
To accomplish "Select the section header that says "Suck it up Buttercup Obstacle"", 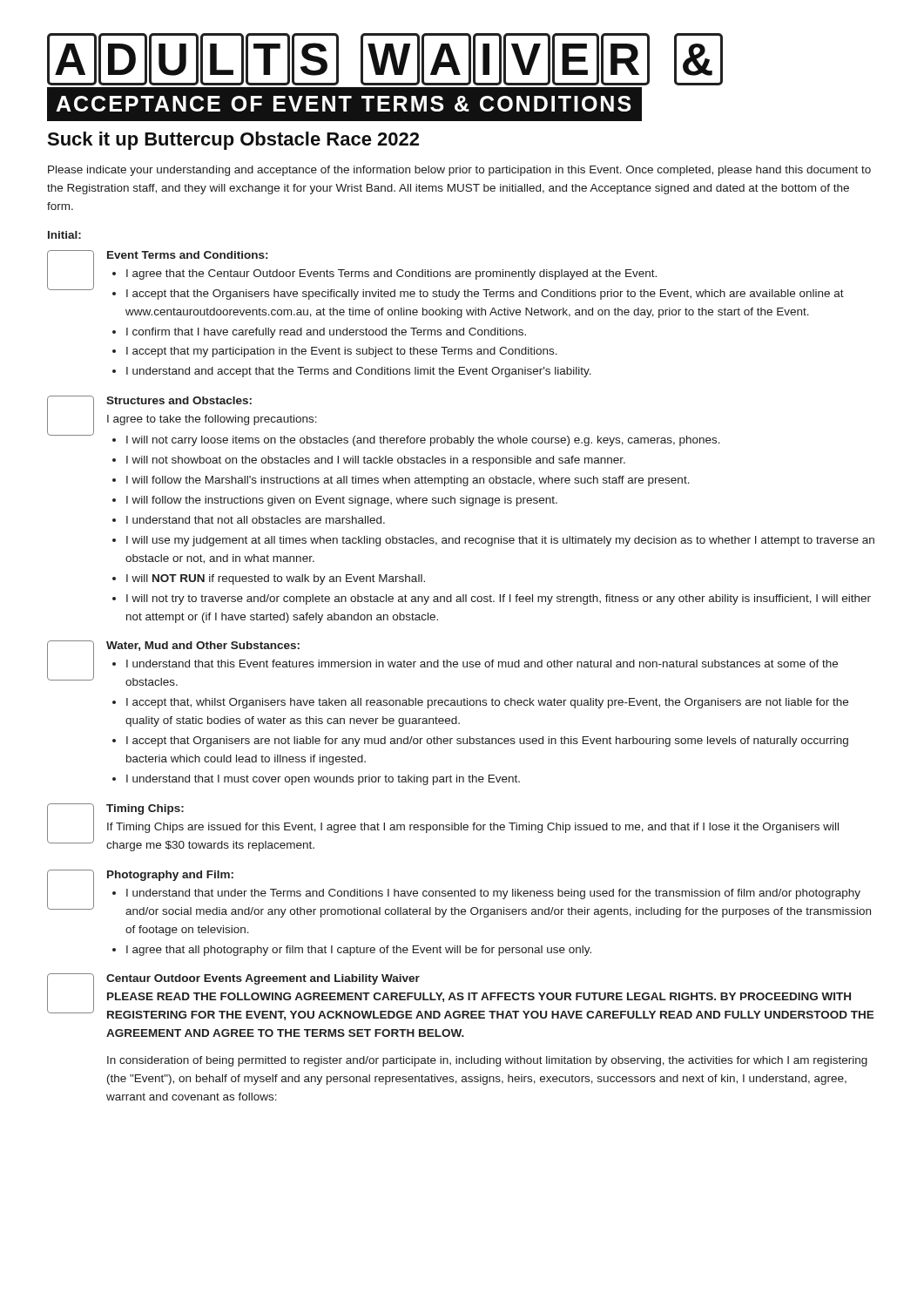I will [233, 139].
